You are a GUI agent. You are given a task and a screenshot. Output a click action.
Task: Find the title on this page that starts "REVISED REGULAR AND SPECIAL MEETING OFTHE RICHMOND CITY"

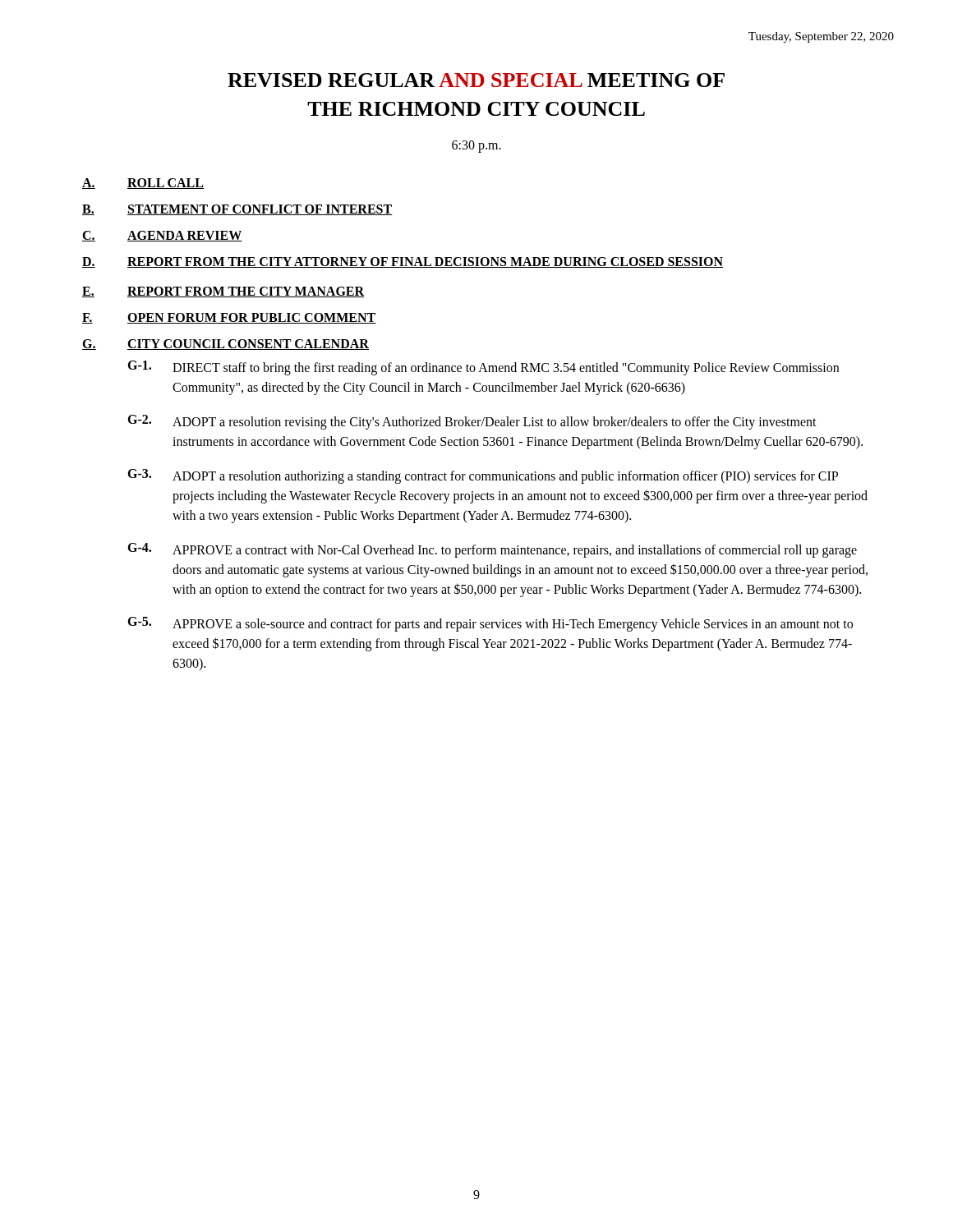pyautogui.click(x=476, y=94)
